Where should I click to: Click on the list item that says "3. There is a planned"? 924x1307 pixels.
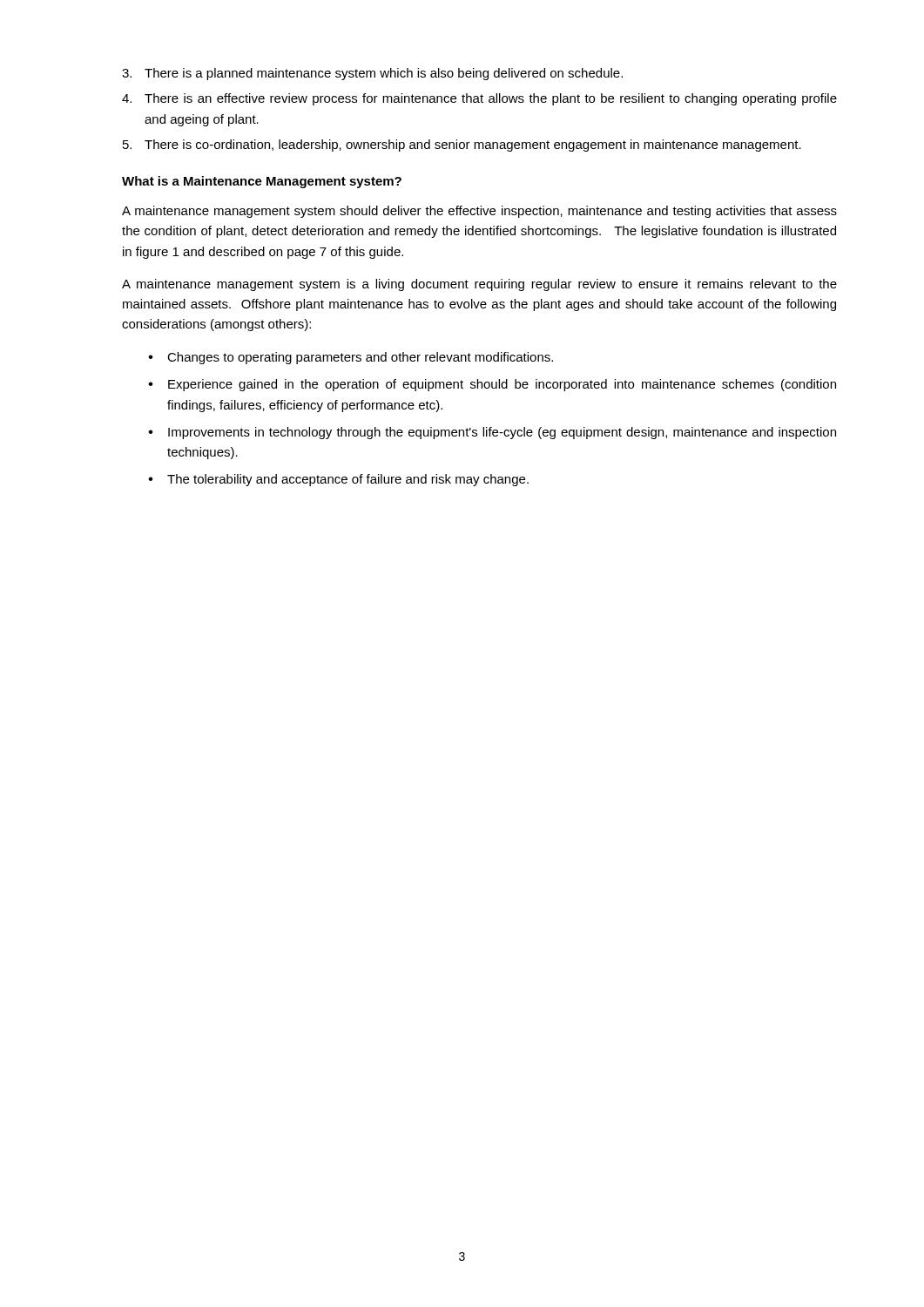479,73
